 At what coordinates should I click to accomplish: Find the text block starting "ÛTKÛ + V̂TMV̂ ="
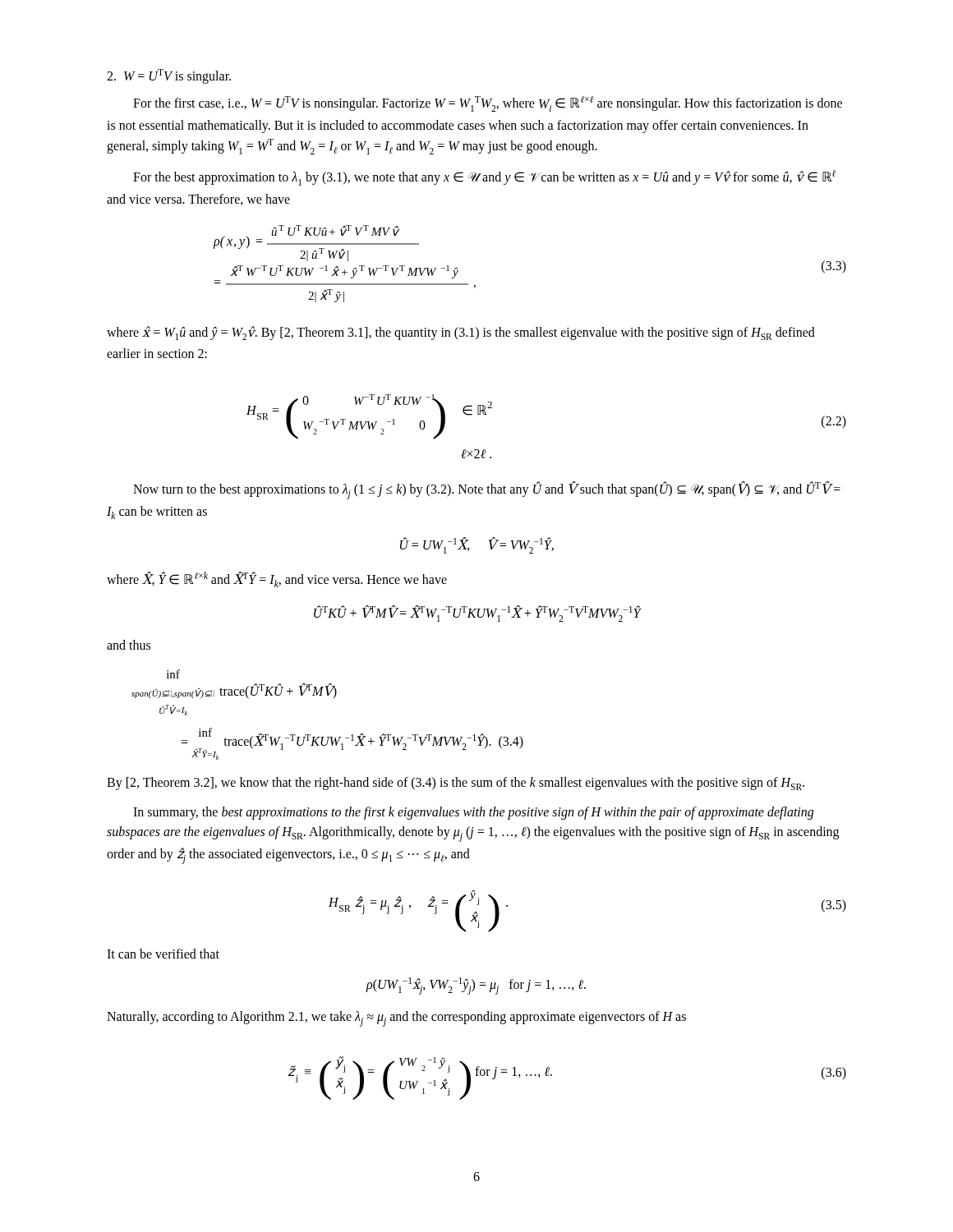(476, 614)
